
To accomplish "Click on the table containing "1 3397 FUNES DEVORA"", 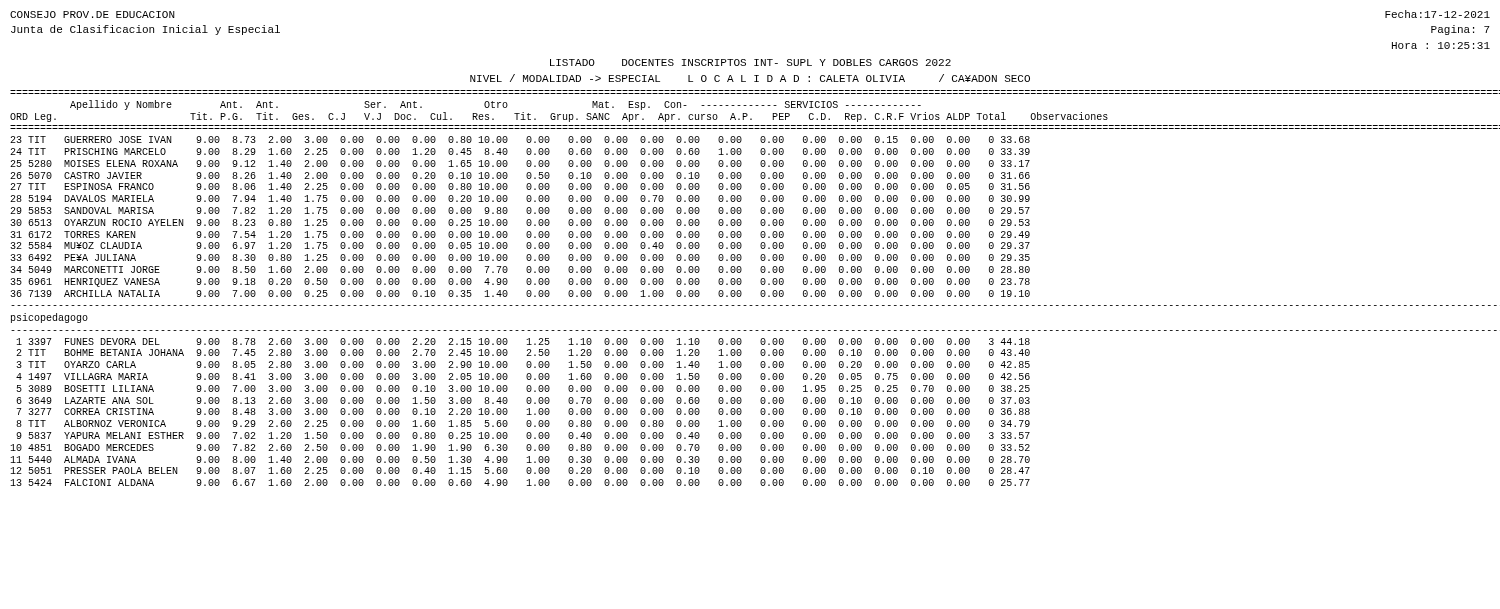I will pyautogui.click(x=750, y=413).
